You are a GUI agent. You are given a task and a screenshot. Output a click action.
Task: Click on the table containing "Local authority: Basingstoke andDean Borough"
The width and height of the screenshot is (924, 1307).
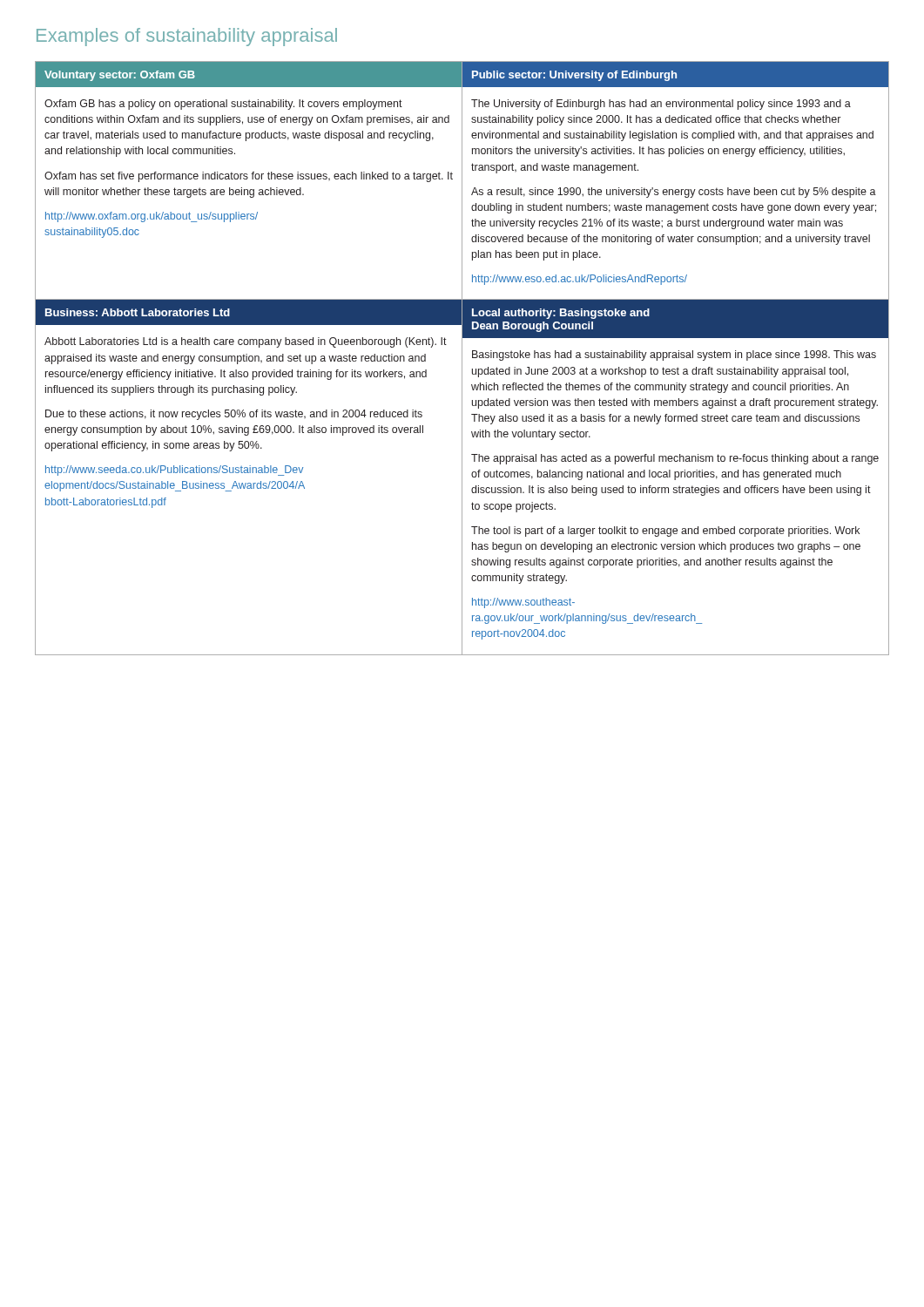(675, 477)
